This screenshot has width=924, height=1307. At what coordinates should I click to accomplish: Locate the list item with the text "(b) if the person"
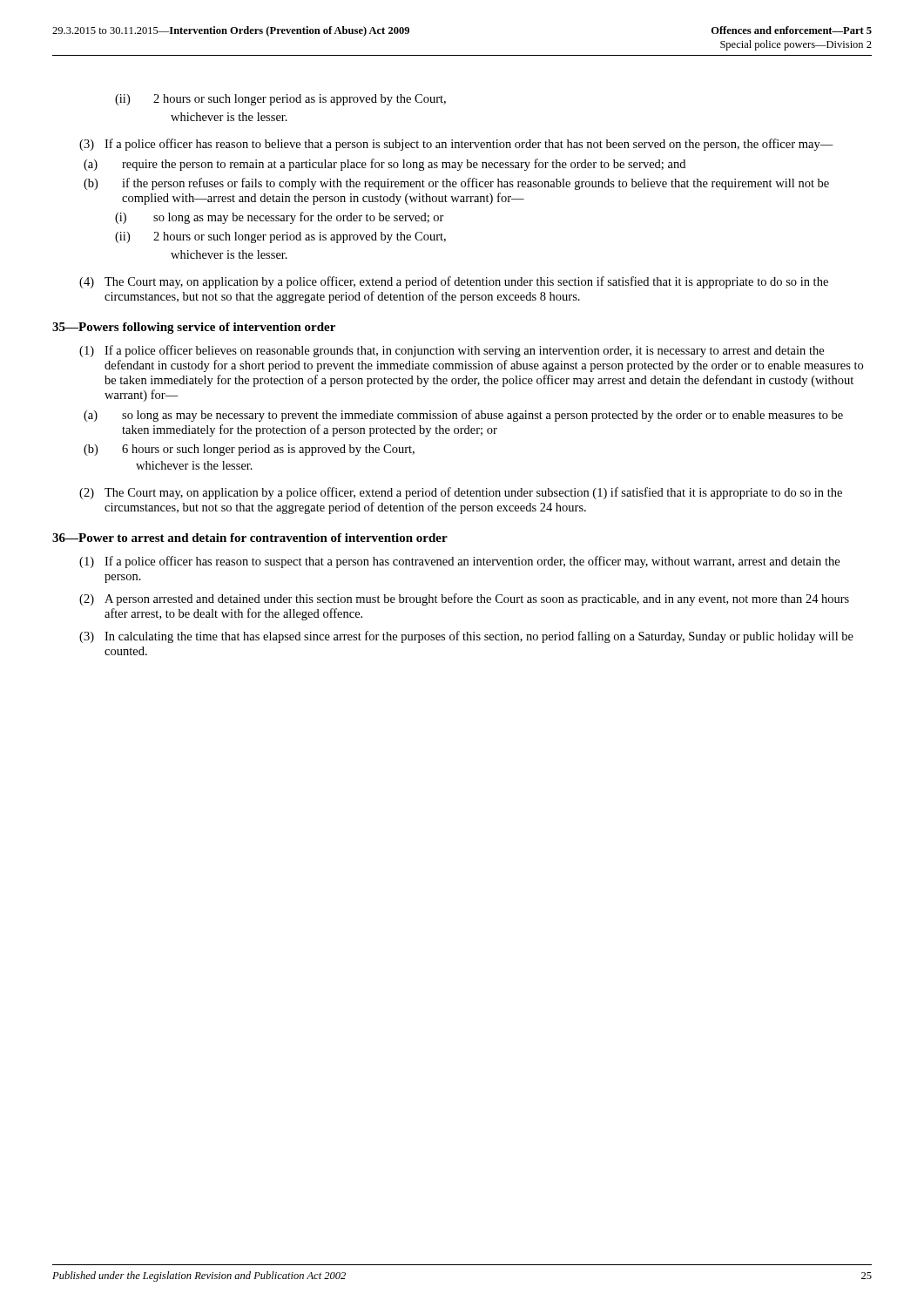point(478,191)
